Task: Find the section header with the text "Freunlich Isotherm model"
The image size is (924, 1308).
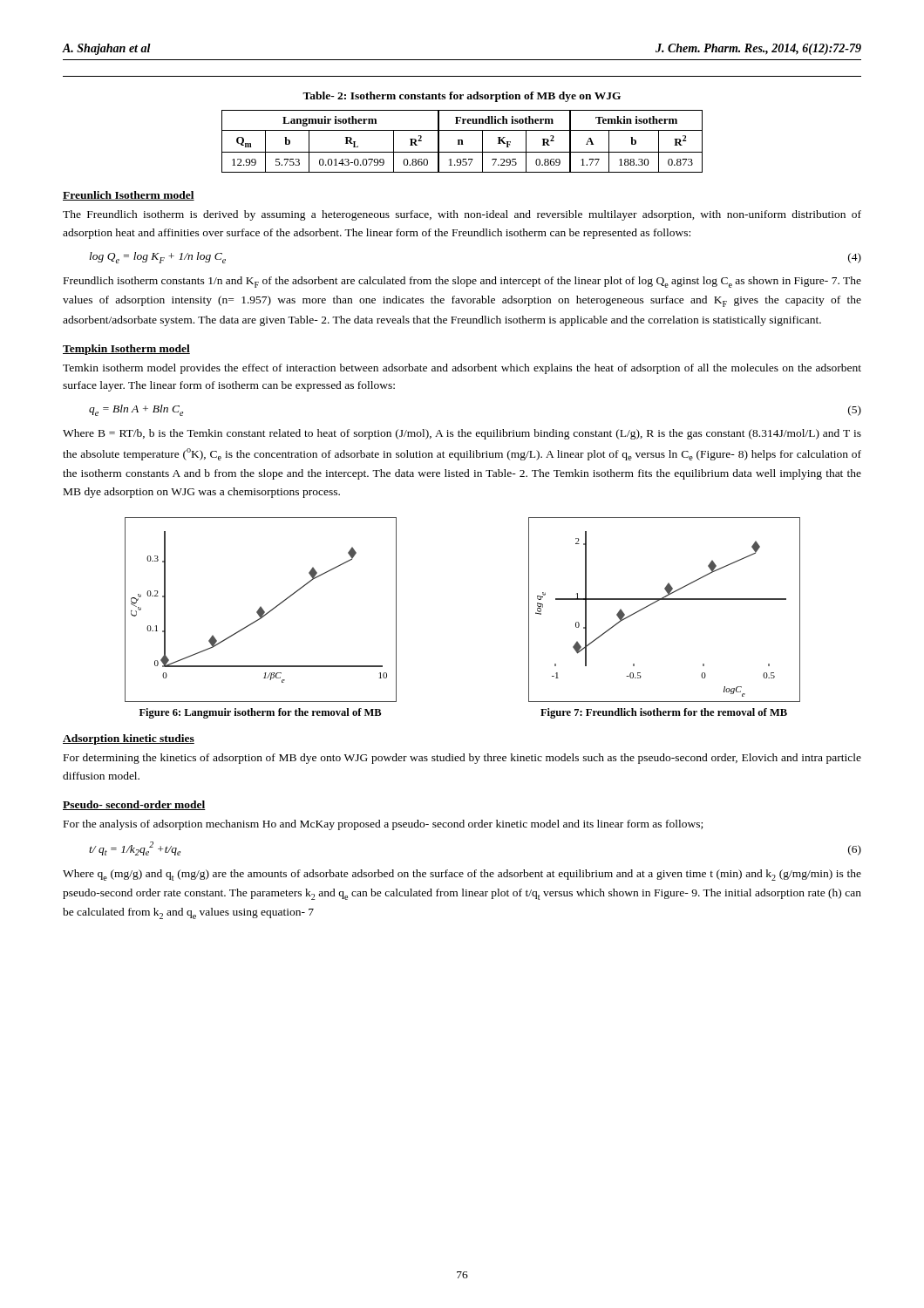Action: click(x=128, y=195)
